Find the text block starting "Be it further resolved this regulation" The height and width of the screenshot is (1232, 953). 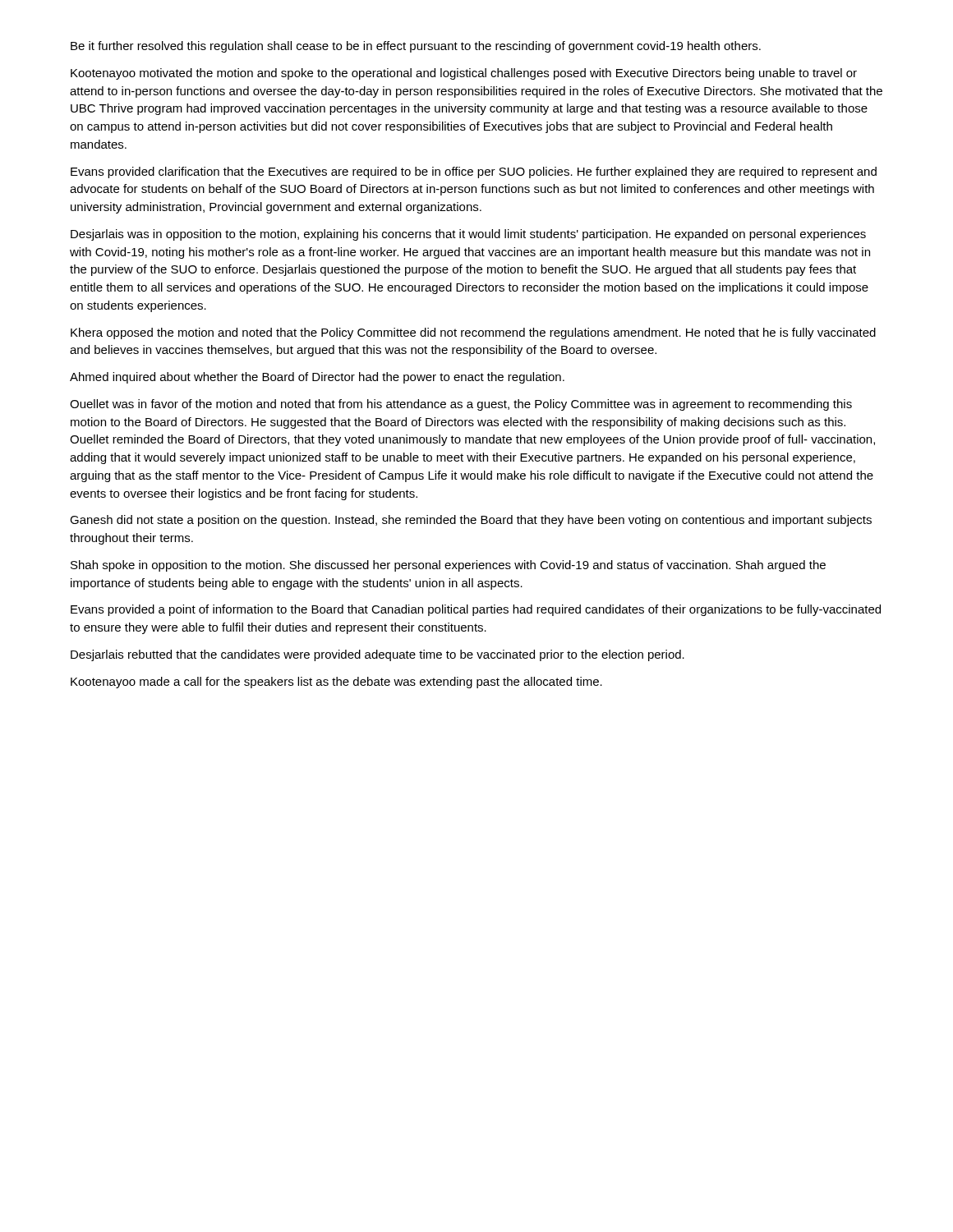(x=416, y=46)
